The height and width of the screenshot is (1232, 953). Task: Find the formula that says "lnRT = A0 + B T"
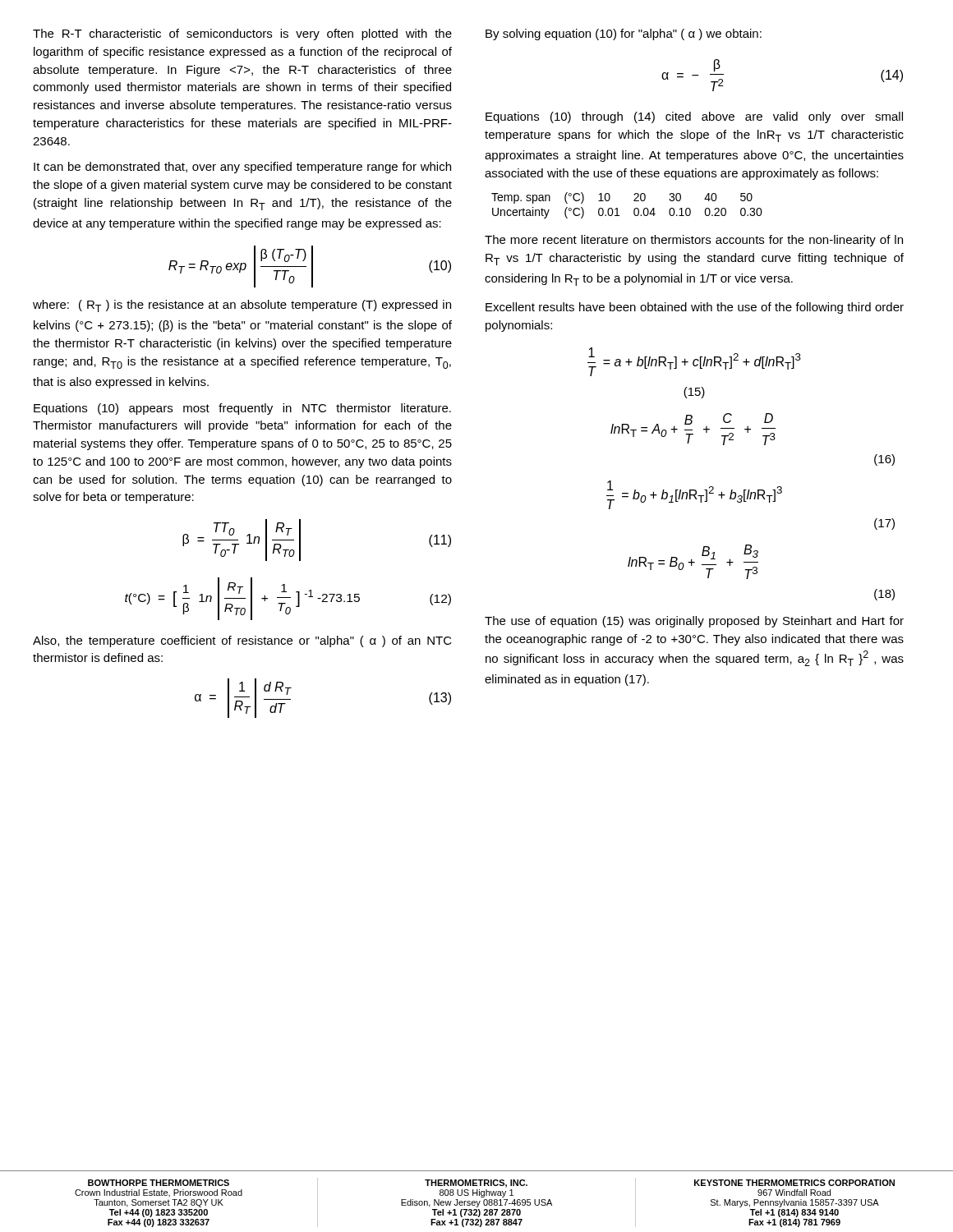point(694,439)
